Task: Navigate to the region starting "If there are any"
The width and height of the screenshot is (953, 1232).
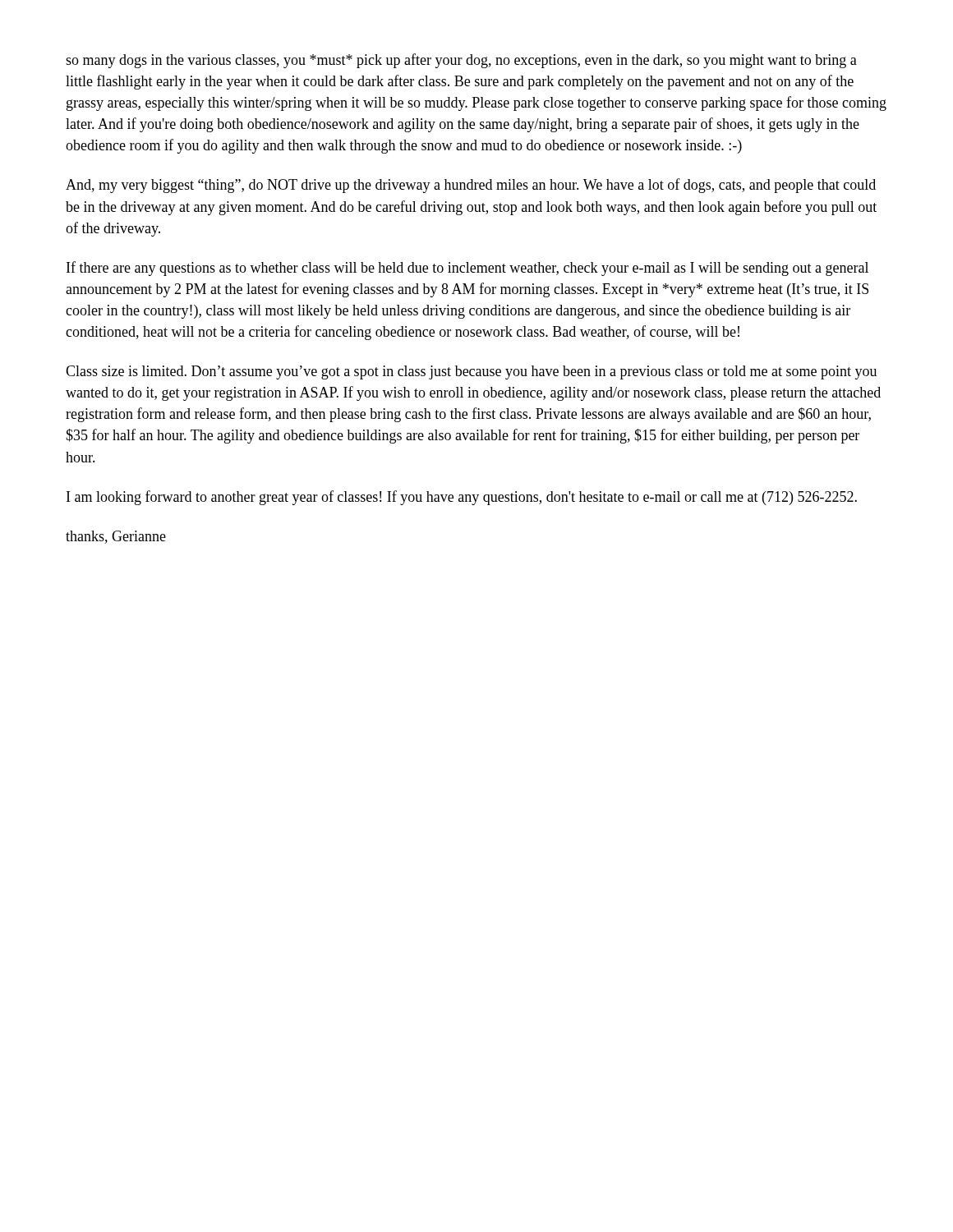Action: coord(468,300)
